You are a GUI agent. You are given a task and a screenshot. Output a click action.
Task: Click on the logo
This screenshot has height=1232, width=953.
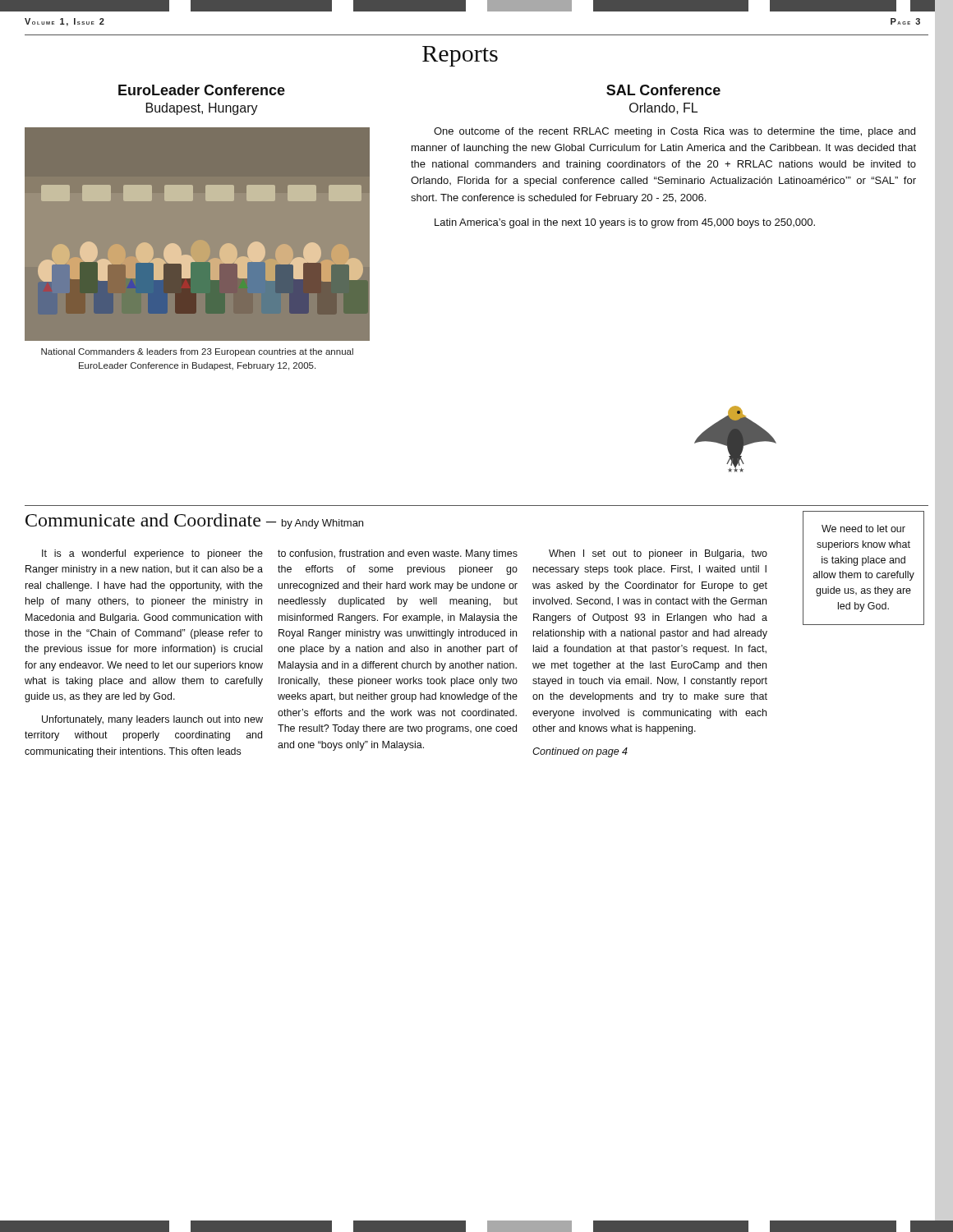click(x=735, y=437)
